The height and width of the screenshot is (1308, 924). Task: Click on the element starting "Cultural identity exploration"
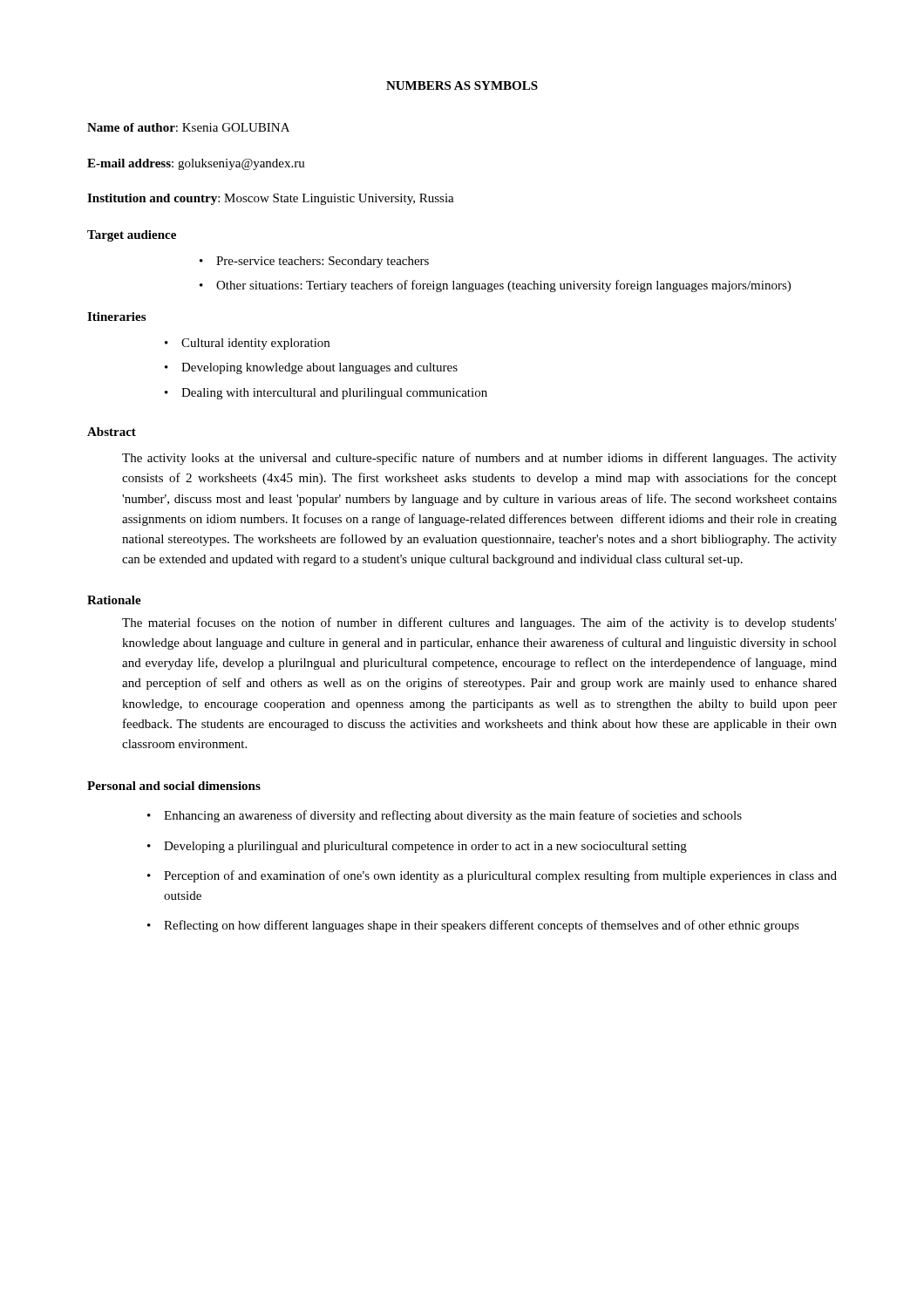(256, 342)
